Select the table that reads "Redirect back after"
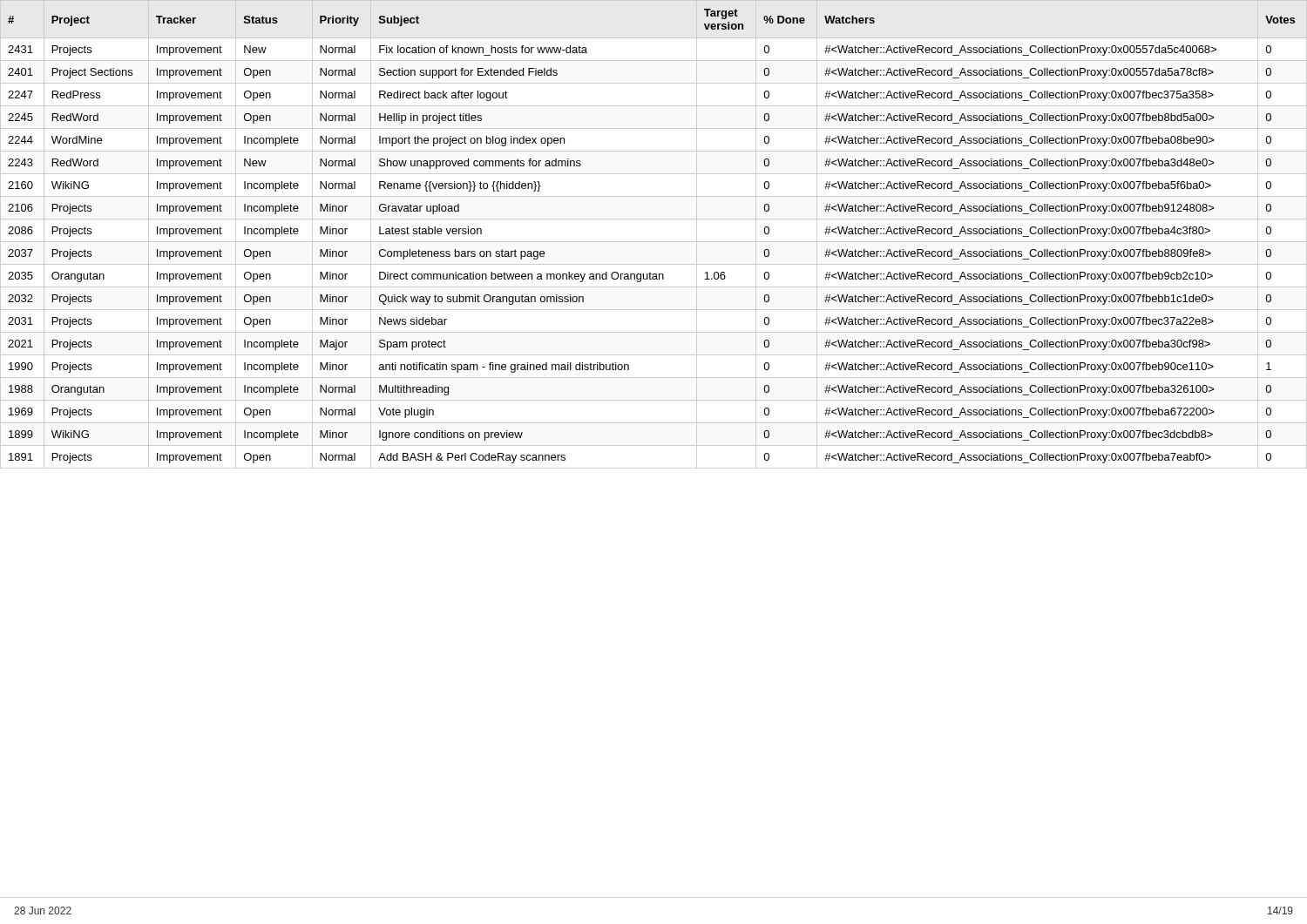The height and width of the screenshot is (924, 1307). coord(654,234)
